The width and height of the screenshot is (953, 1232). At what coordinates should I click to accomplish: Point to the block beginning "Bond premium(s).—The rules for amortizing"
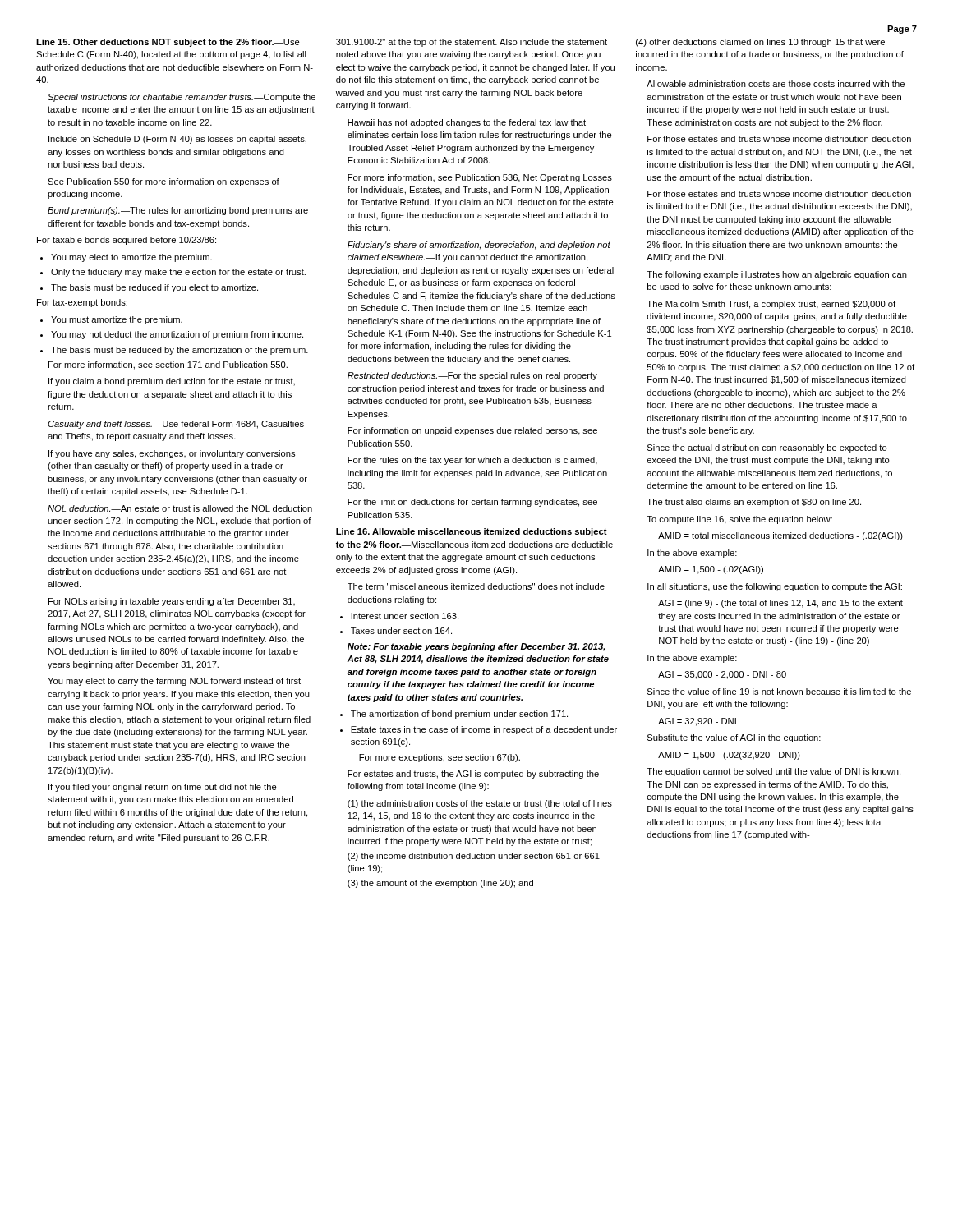click(x=183, y=218)
